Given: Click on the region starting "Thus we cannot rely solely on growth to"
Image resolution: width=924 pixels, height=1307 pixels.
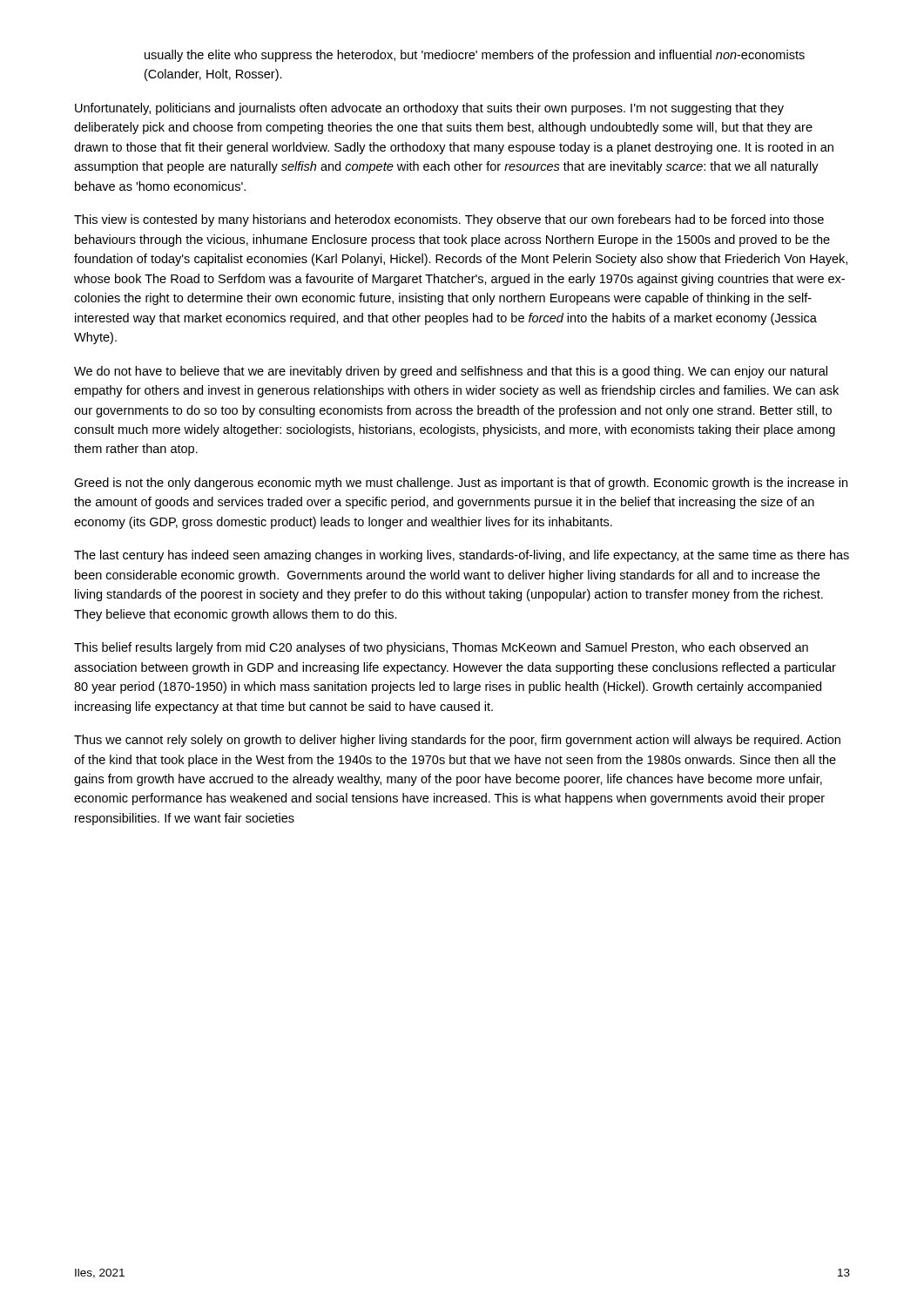Looking at the screenshot, I should coord(462,779).
